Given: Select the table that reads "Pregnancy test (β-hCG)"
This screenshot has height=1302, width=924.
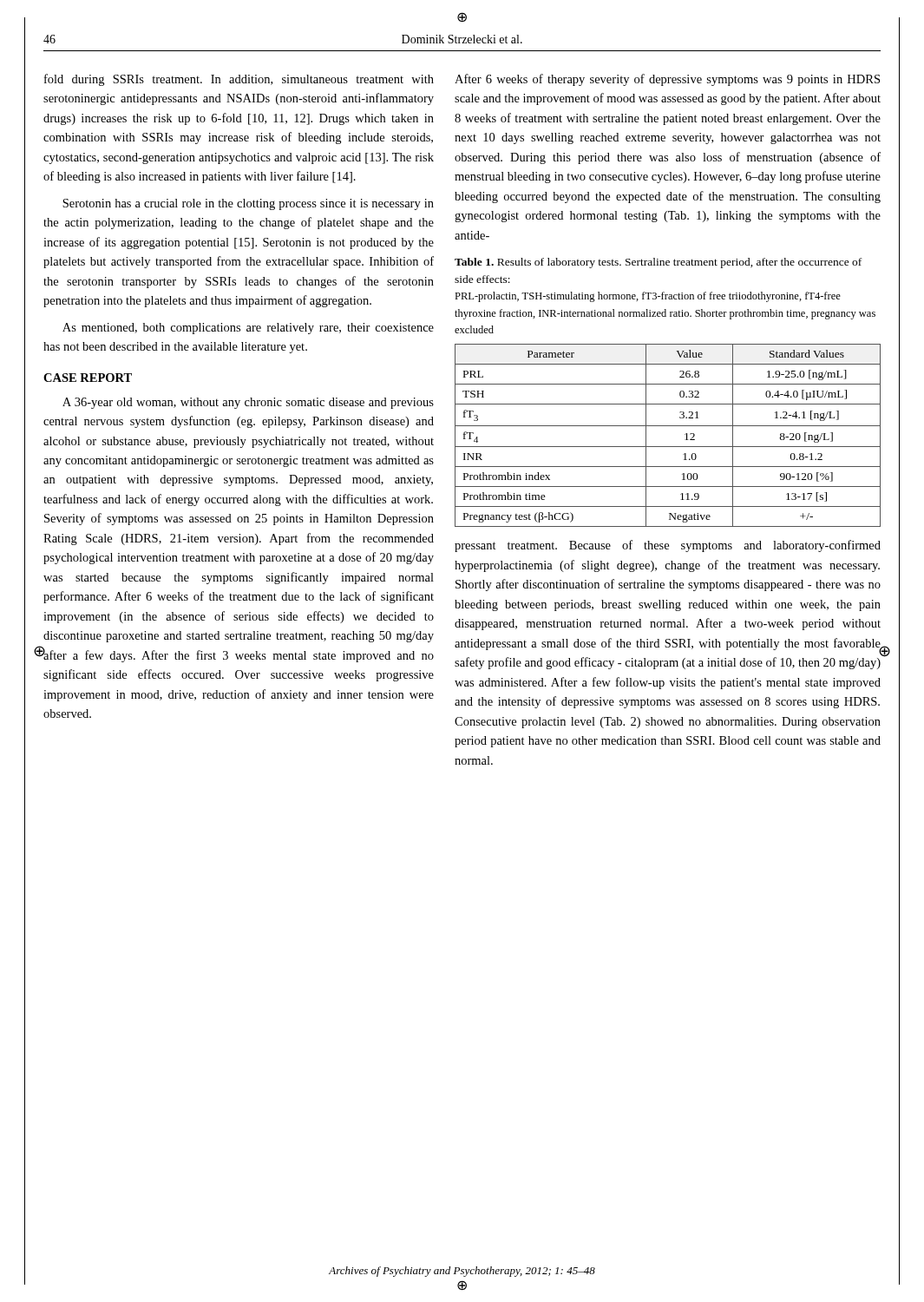Looking at the screenshot, I should (668, 435).
